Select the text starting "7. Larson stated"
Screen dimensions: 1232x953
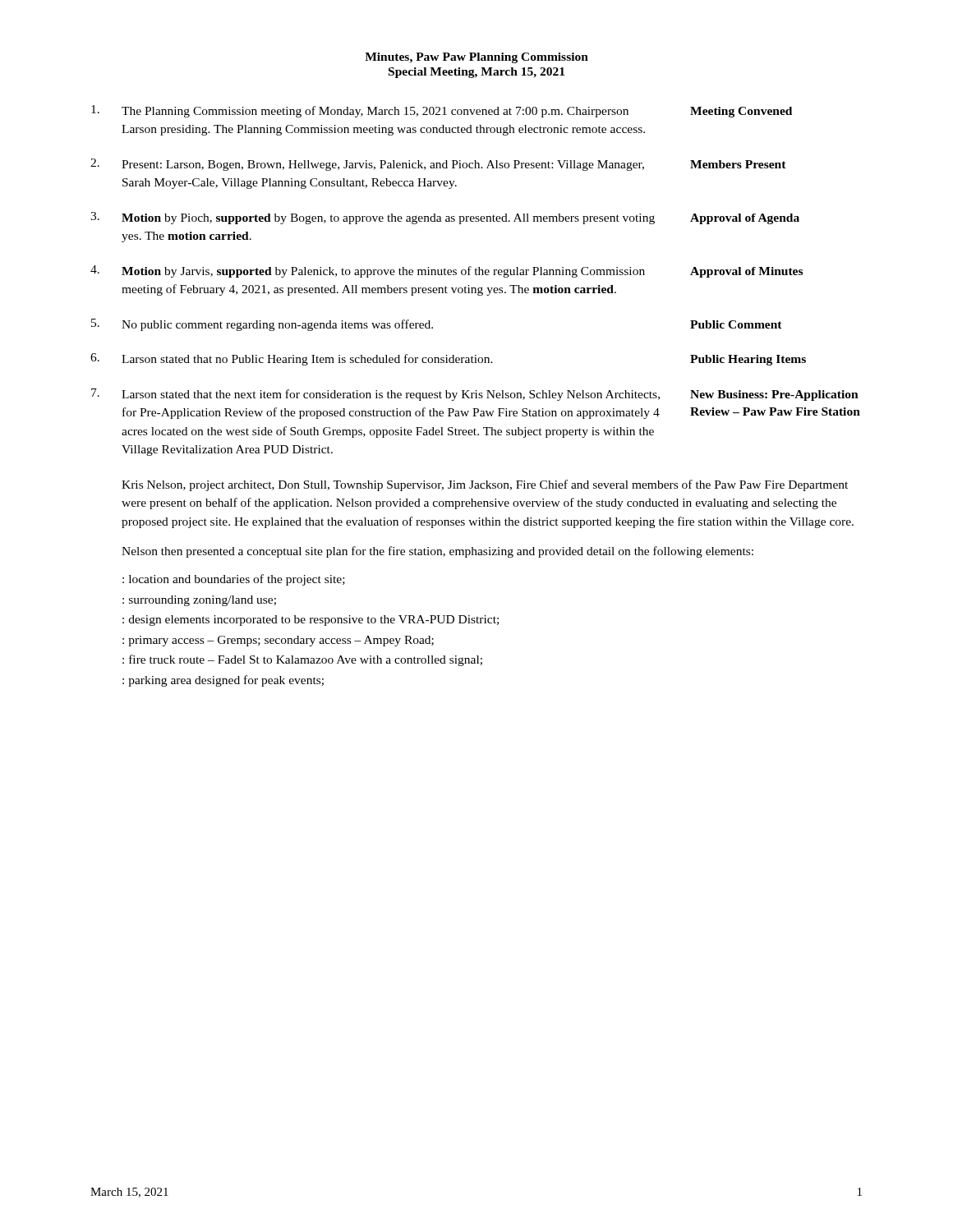tap(476, 422)
